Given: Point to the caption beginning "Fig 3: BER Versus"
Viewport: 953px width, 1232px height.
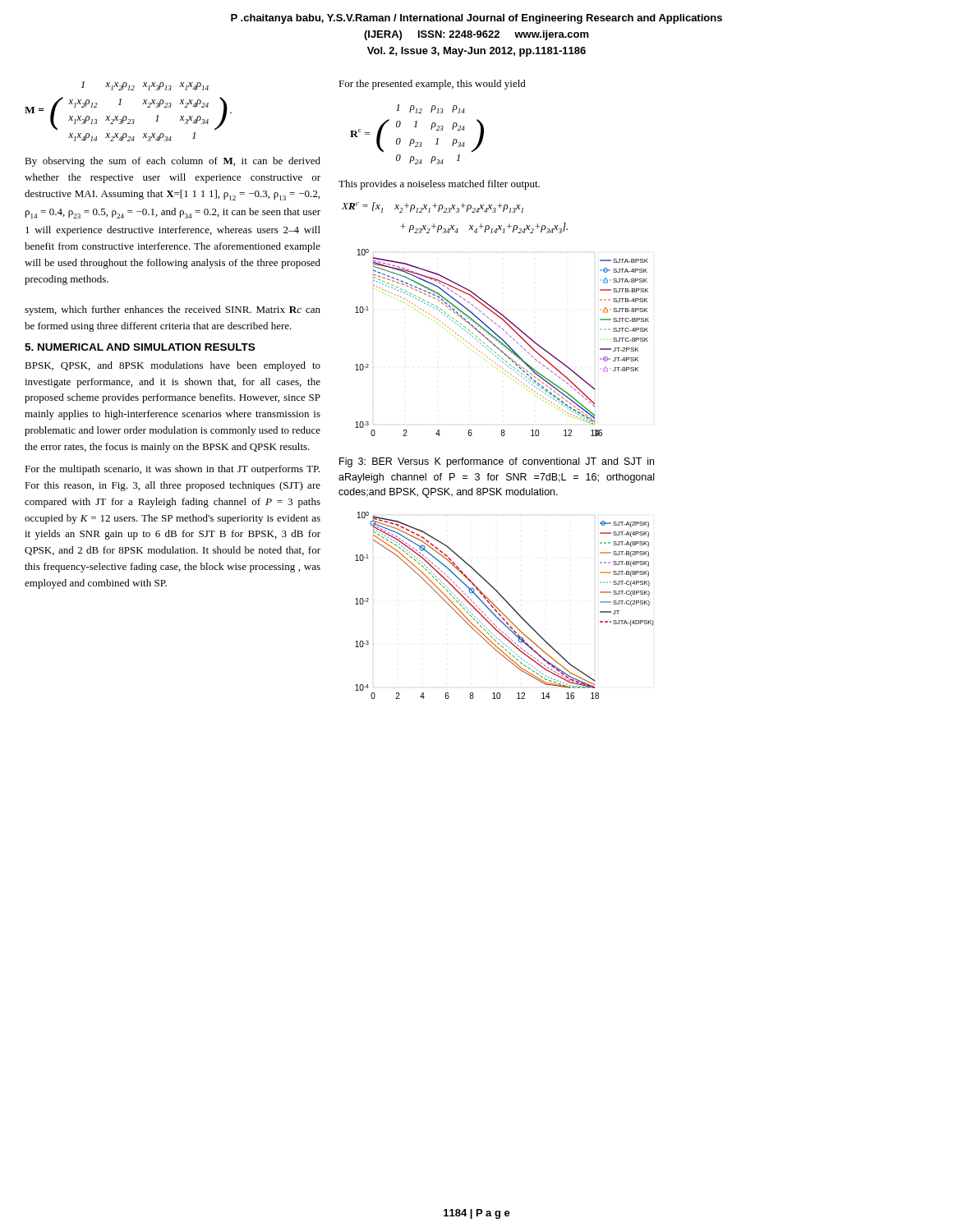Looking at the screenshot, I should (x=497, y=477).
